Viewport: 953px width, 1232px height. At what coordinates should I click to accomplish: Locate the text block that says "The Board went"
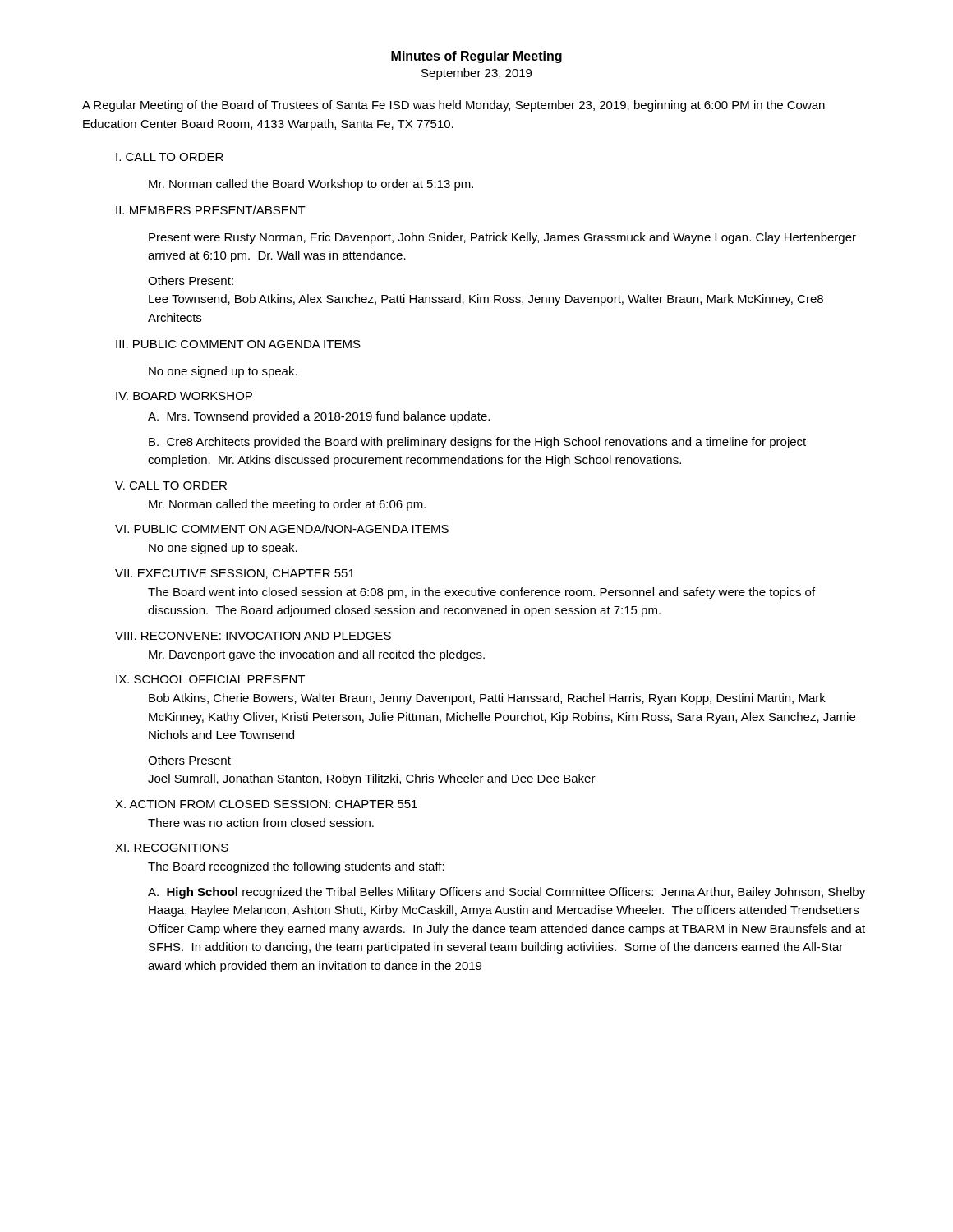(x=482, y=601)
